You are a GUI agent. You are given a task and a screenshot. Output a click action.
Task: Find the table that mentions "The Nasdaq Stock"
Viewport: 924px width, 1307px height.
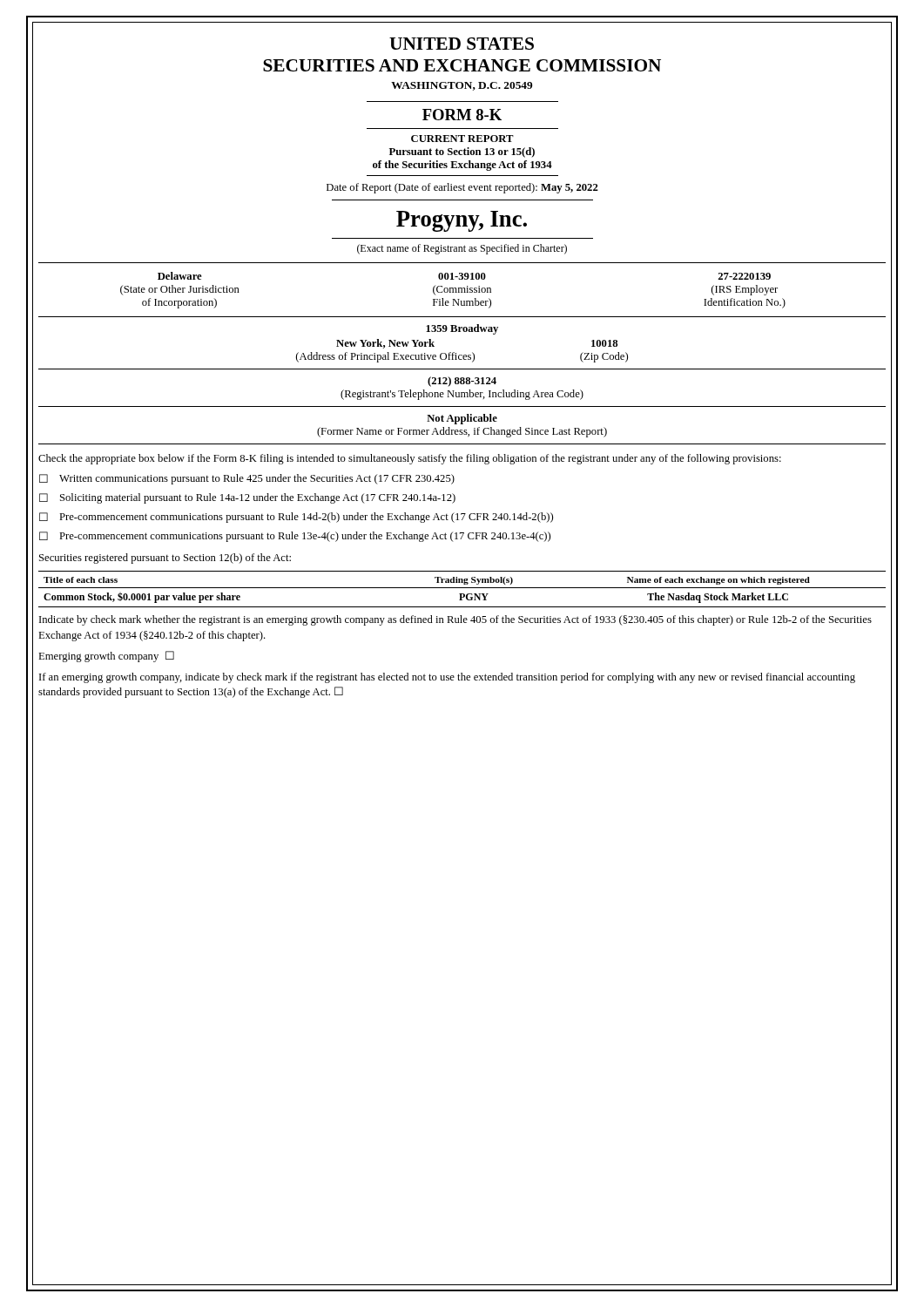tap(462, 589)
